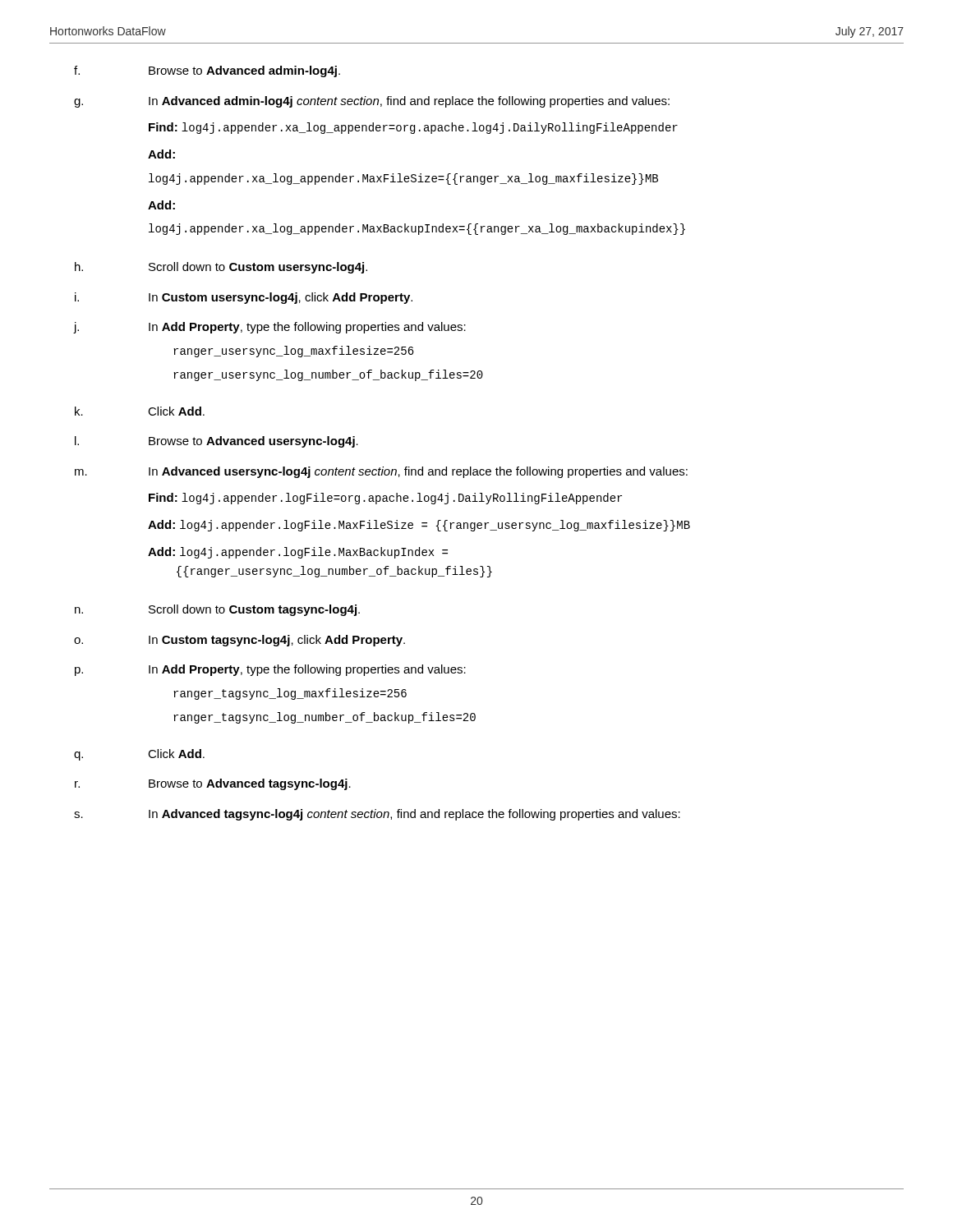953x1232 pixels.
Task: Click on the list item with the text "p. In Add Property, type the"
Action: [x=270, y=670]
